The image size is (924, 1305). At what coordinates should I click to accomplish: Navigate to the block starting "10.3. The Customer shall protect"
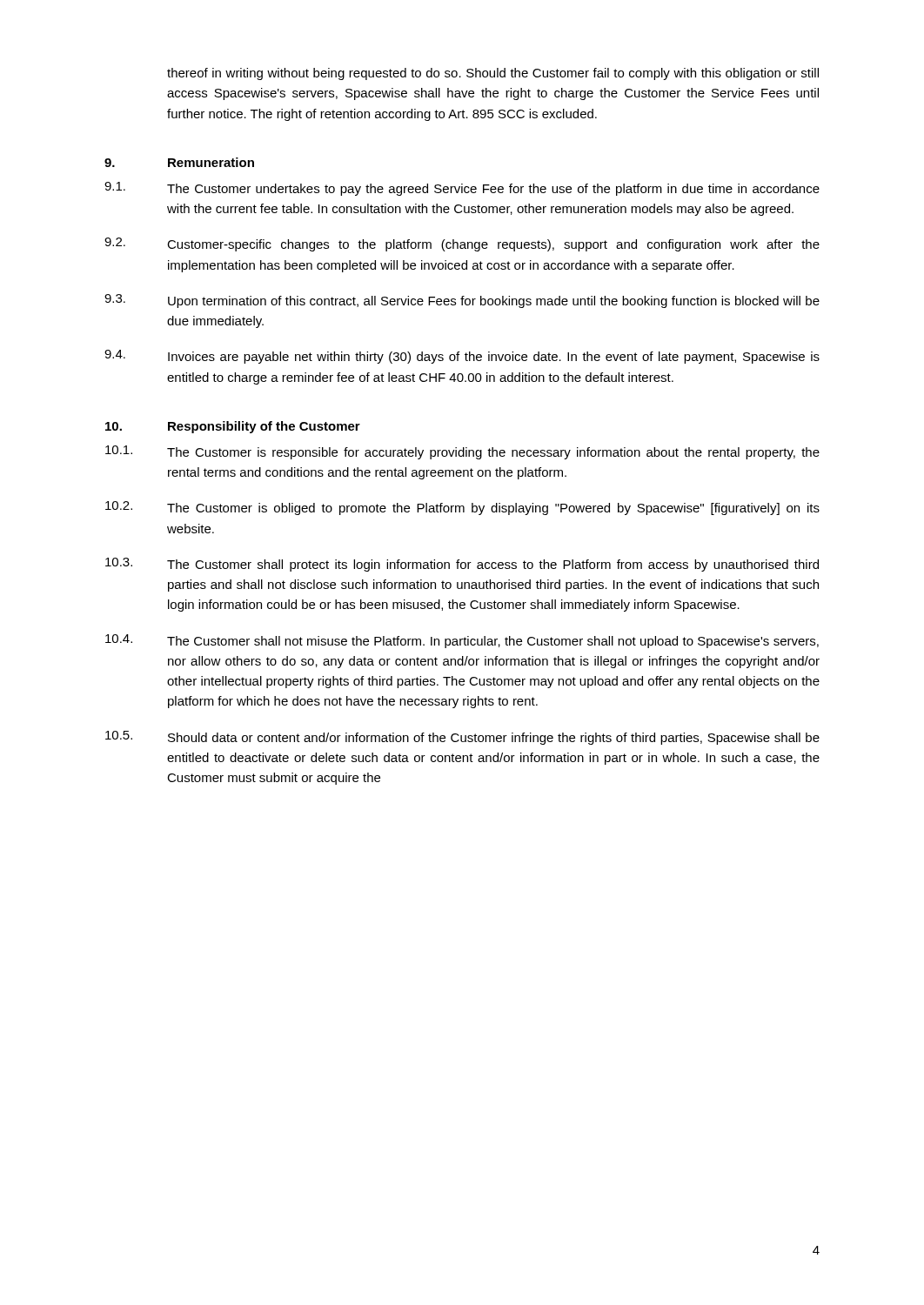click(462, 584)
